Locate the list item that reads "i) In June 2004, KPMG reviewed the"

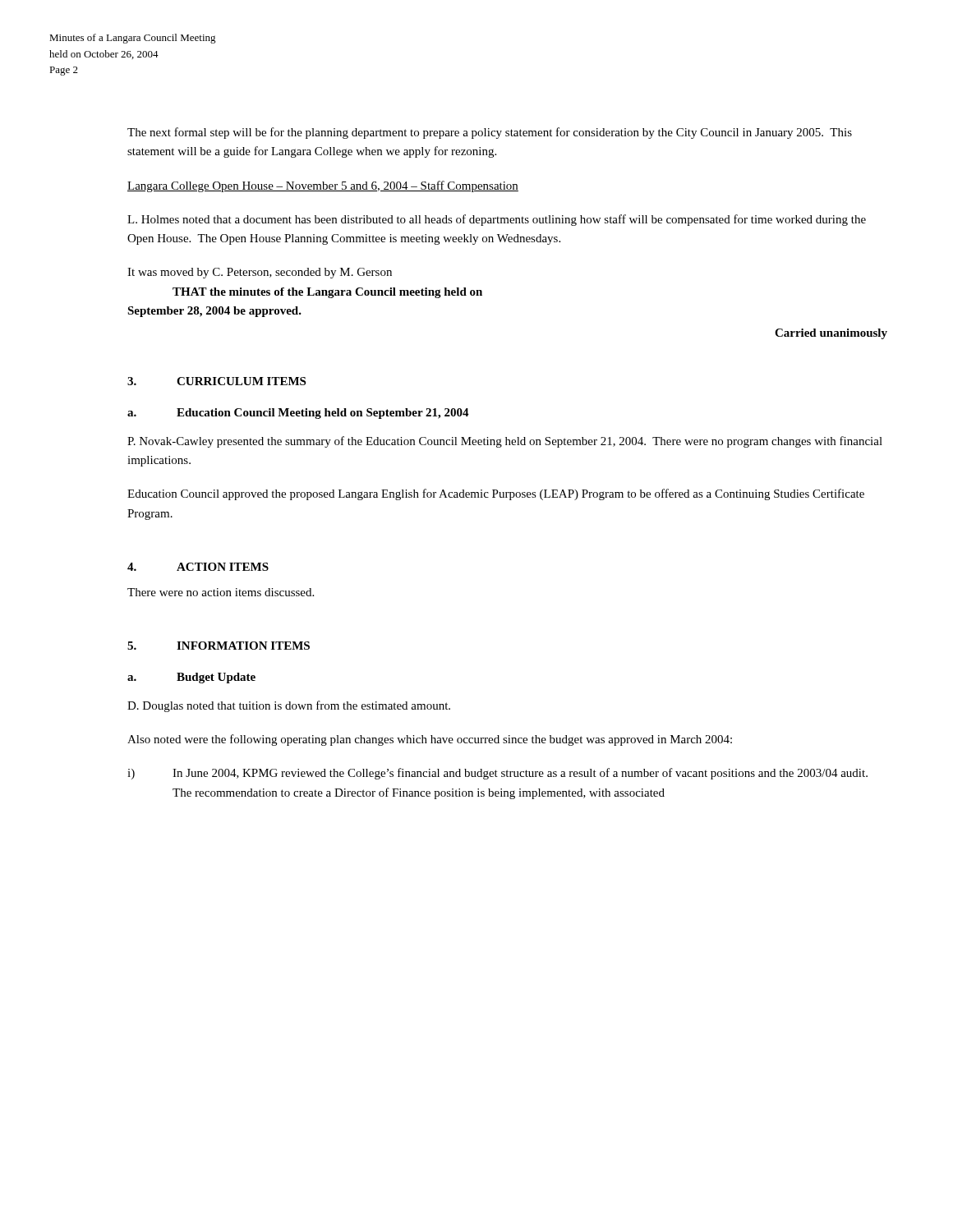point(507,783)
